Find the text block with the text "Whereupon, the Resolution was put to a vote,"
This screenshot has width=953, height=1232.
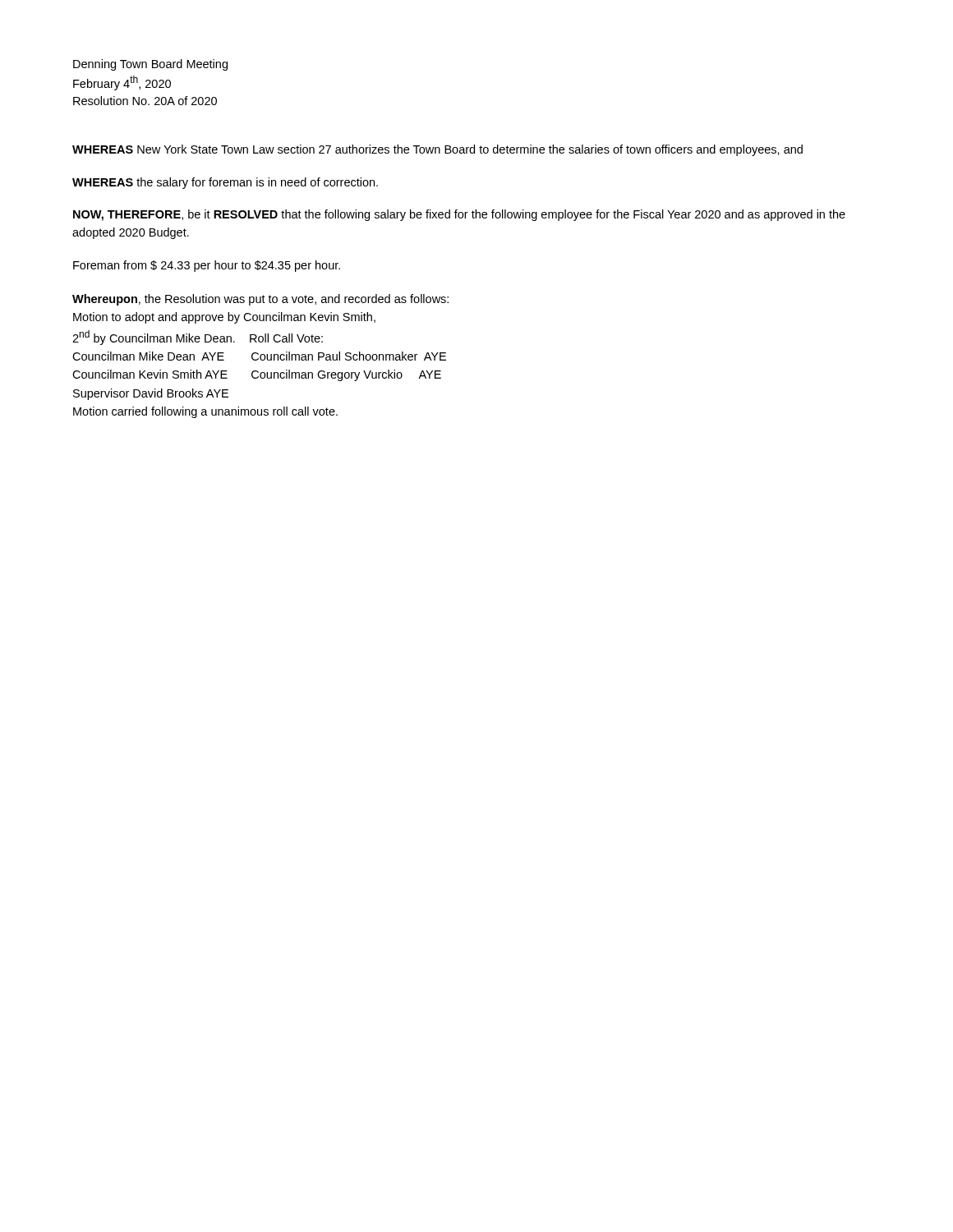pyautogui.click(x=261, y=355)
